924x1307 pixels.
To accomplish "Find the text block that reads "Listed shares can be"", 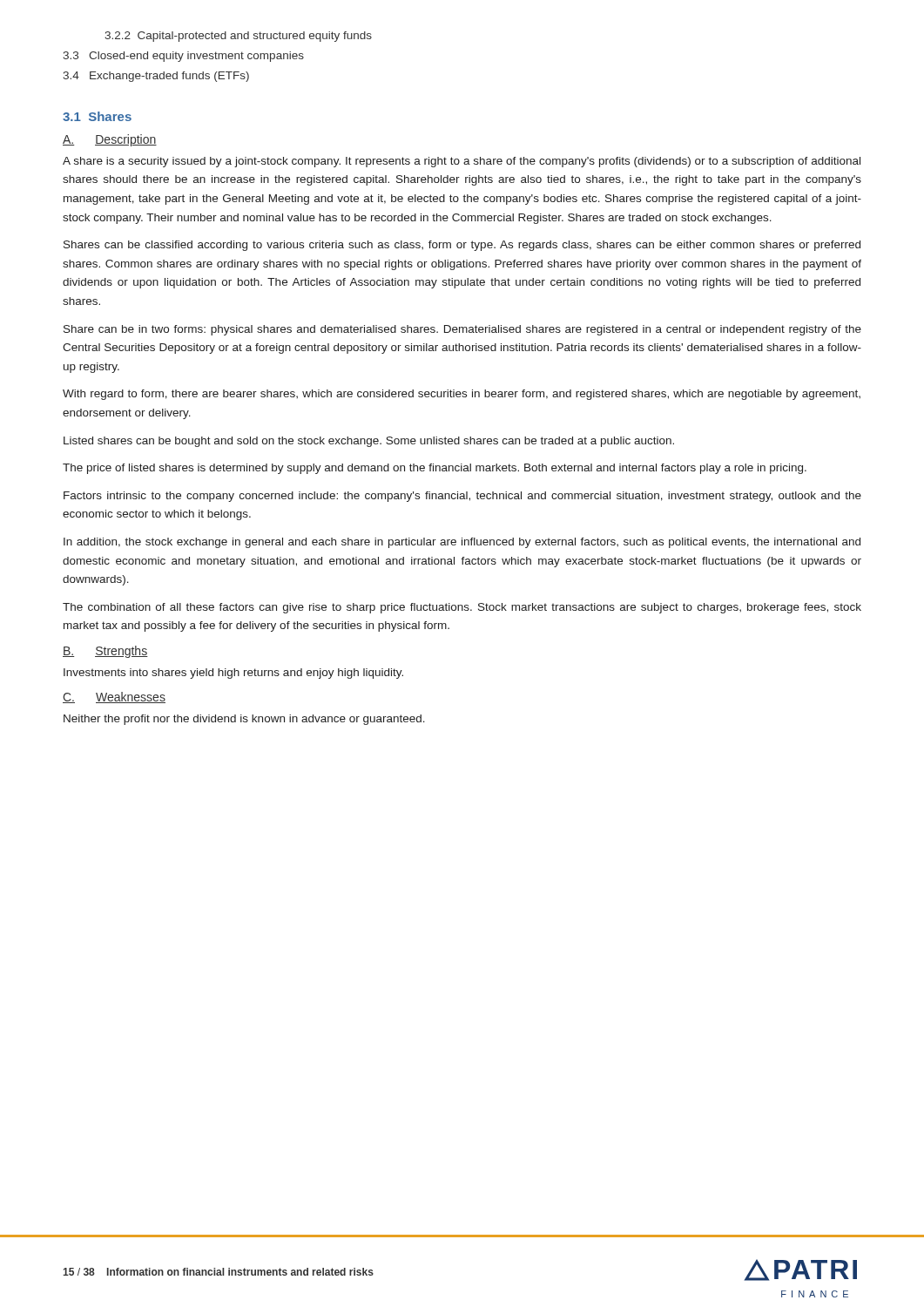I will click(x=369, y=440).
